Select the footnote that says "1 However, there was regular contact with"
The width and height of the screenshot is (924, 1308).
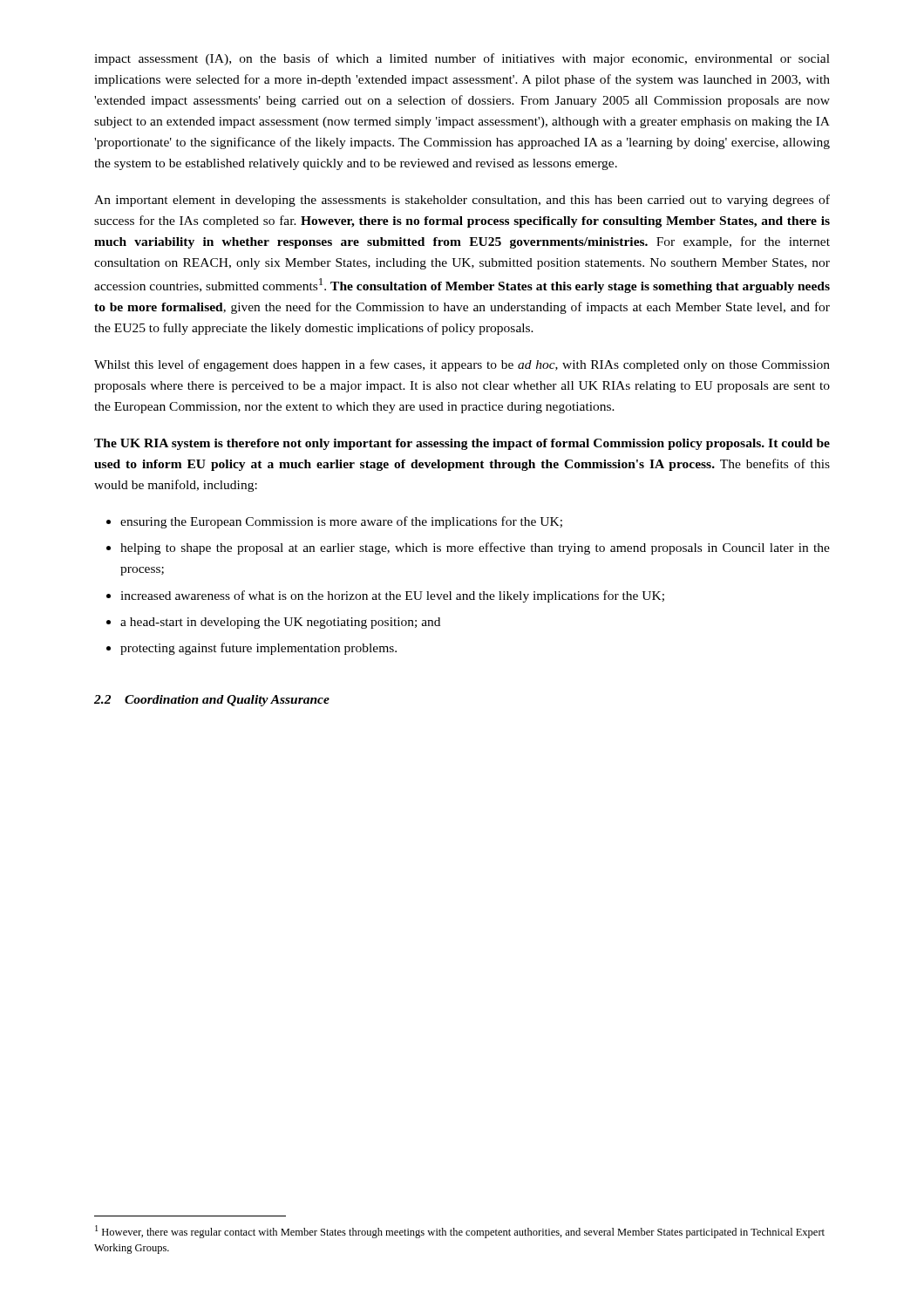[x=459, y=1238]
